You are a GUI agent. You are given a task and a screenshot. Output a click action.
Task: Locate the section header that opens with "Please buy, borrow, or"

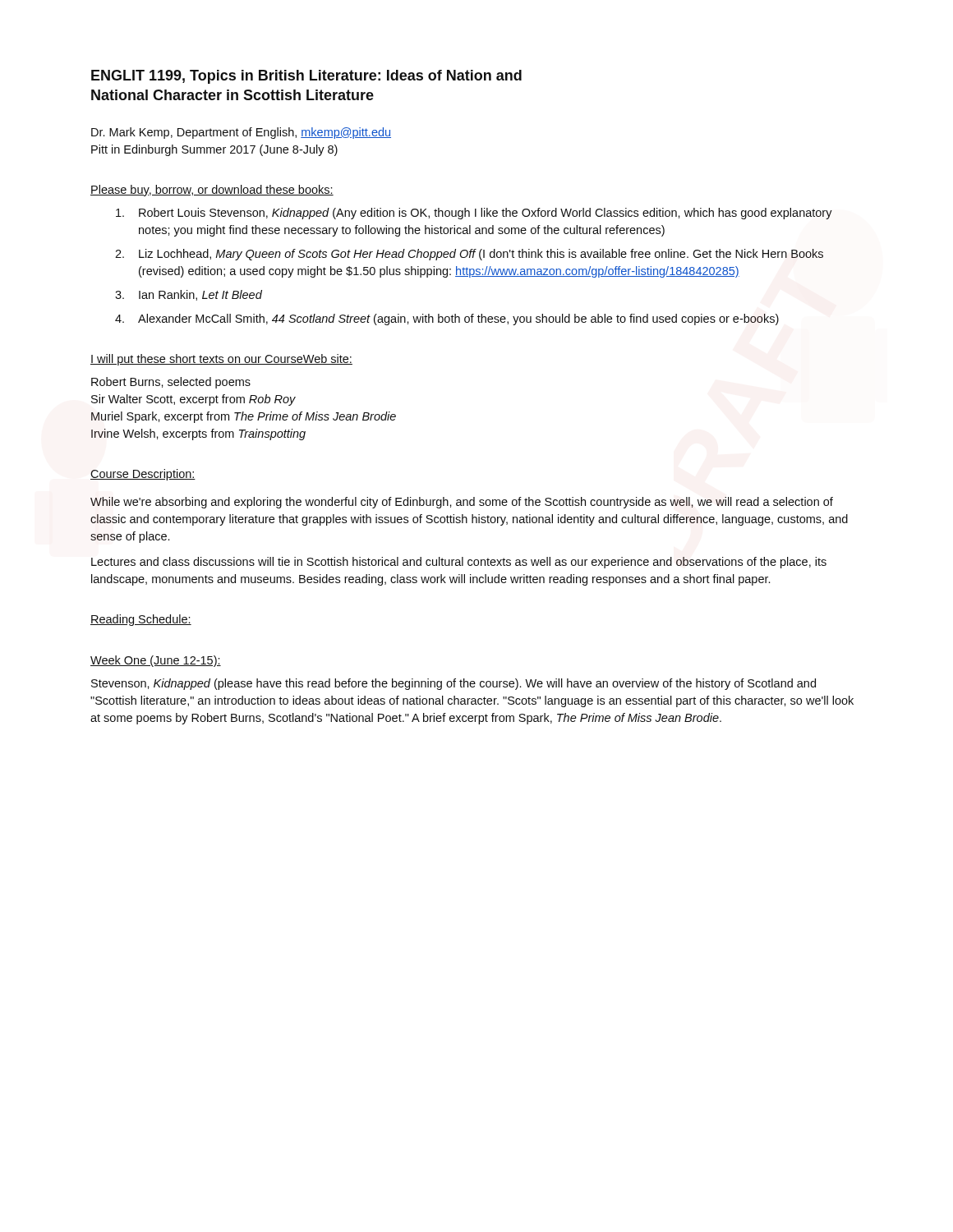[212, 189]
